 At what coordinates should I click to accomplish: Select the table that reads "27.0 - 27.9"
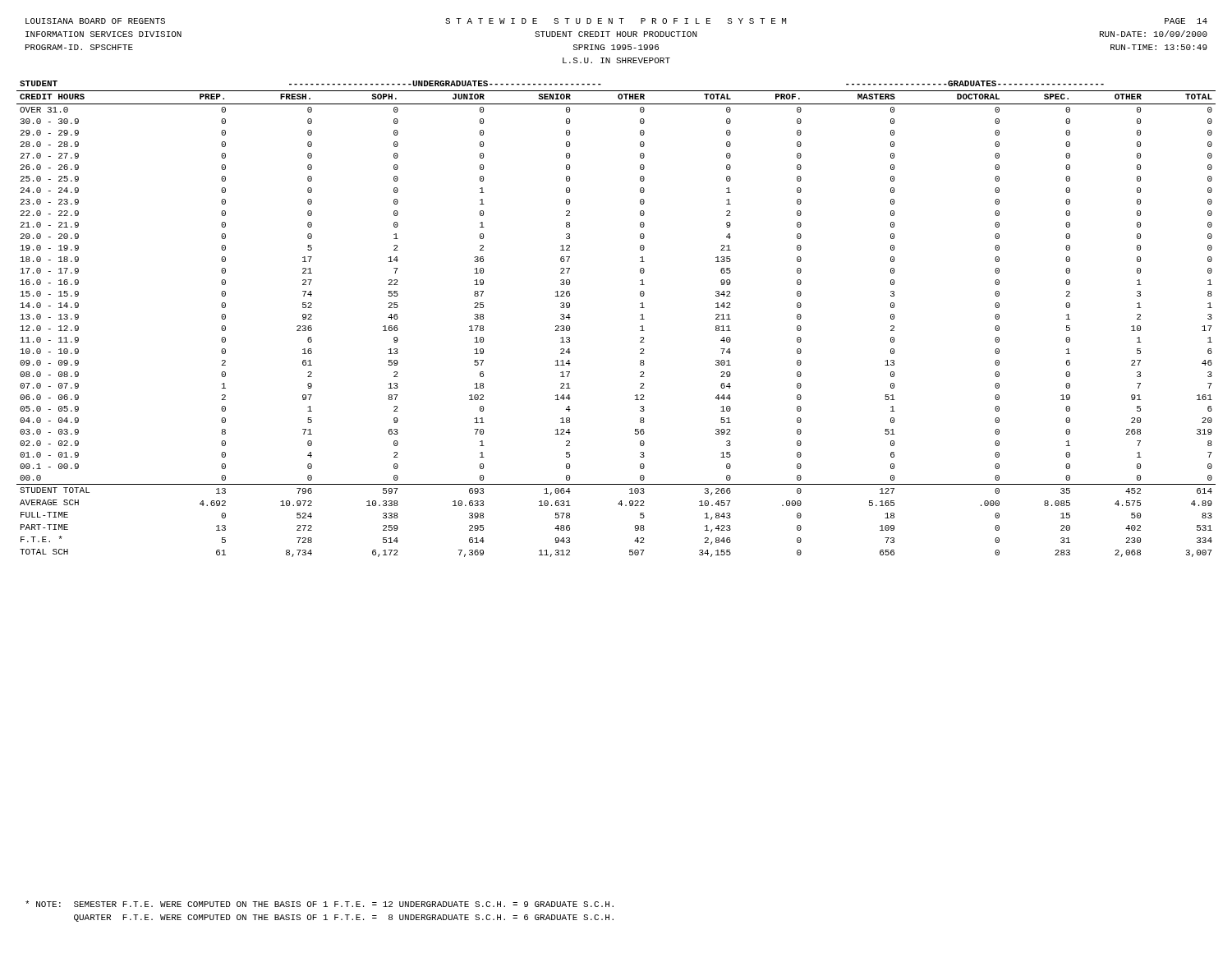pyautogui.click(x=616, y=318)
